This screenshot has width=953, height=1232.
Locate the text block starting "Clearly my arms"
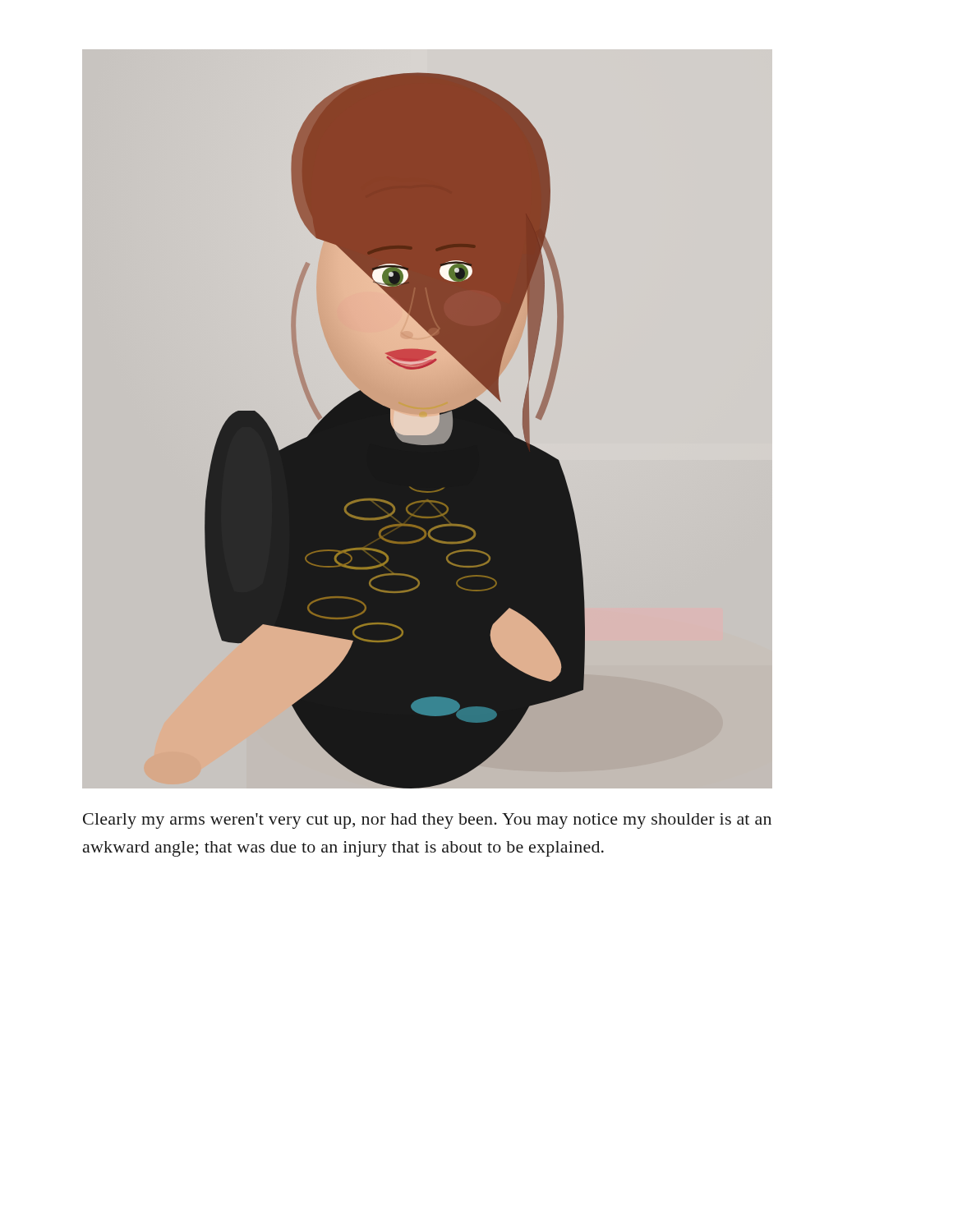click(x=427, y=832)
